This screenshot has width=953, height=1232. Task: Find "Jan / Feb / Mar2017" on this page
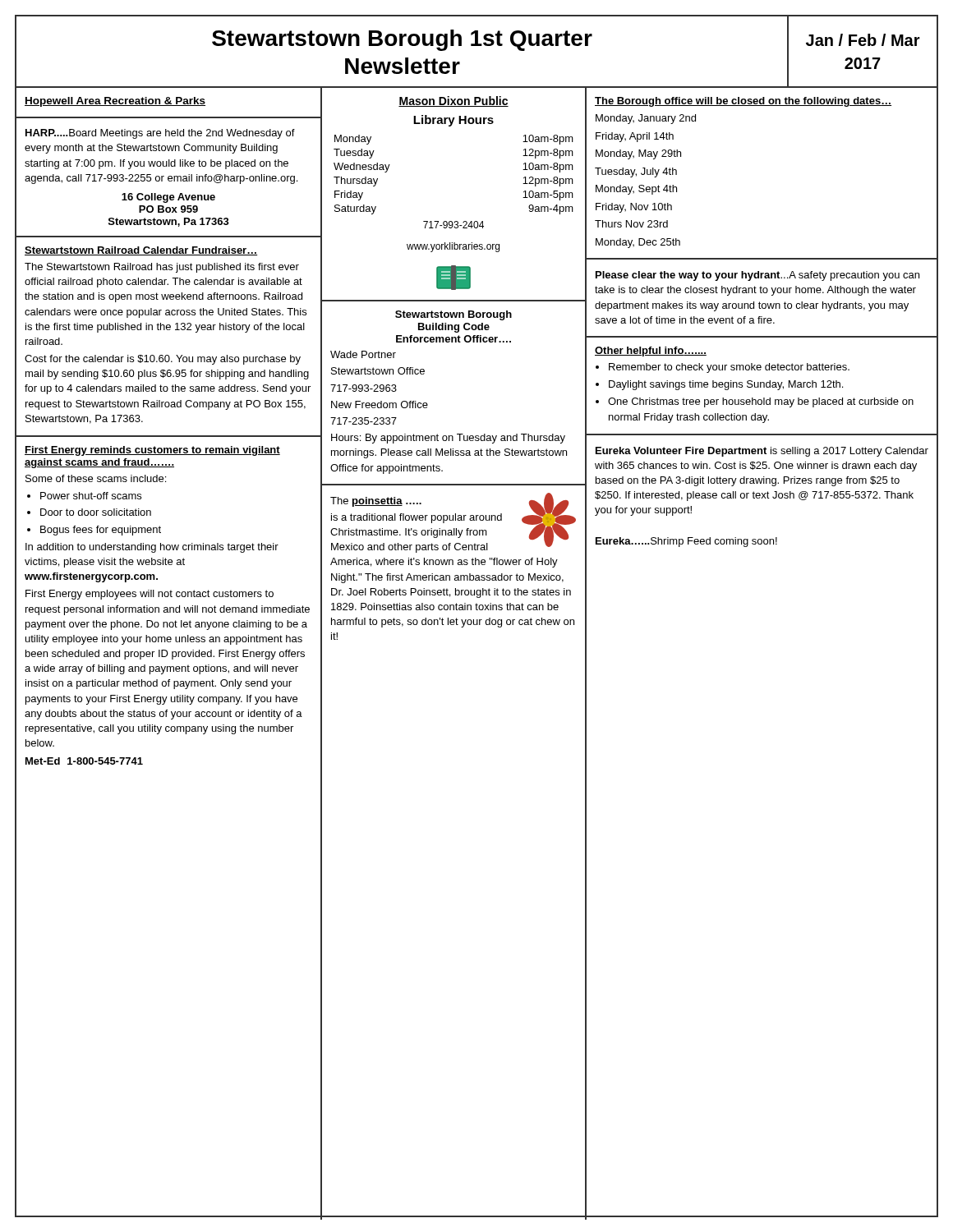pos(863,51)
